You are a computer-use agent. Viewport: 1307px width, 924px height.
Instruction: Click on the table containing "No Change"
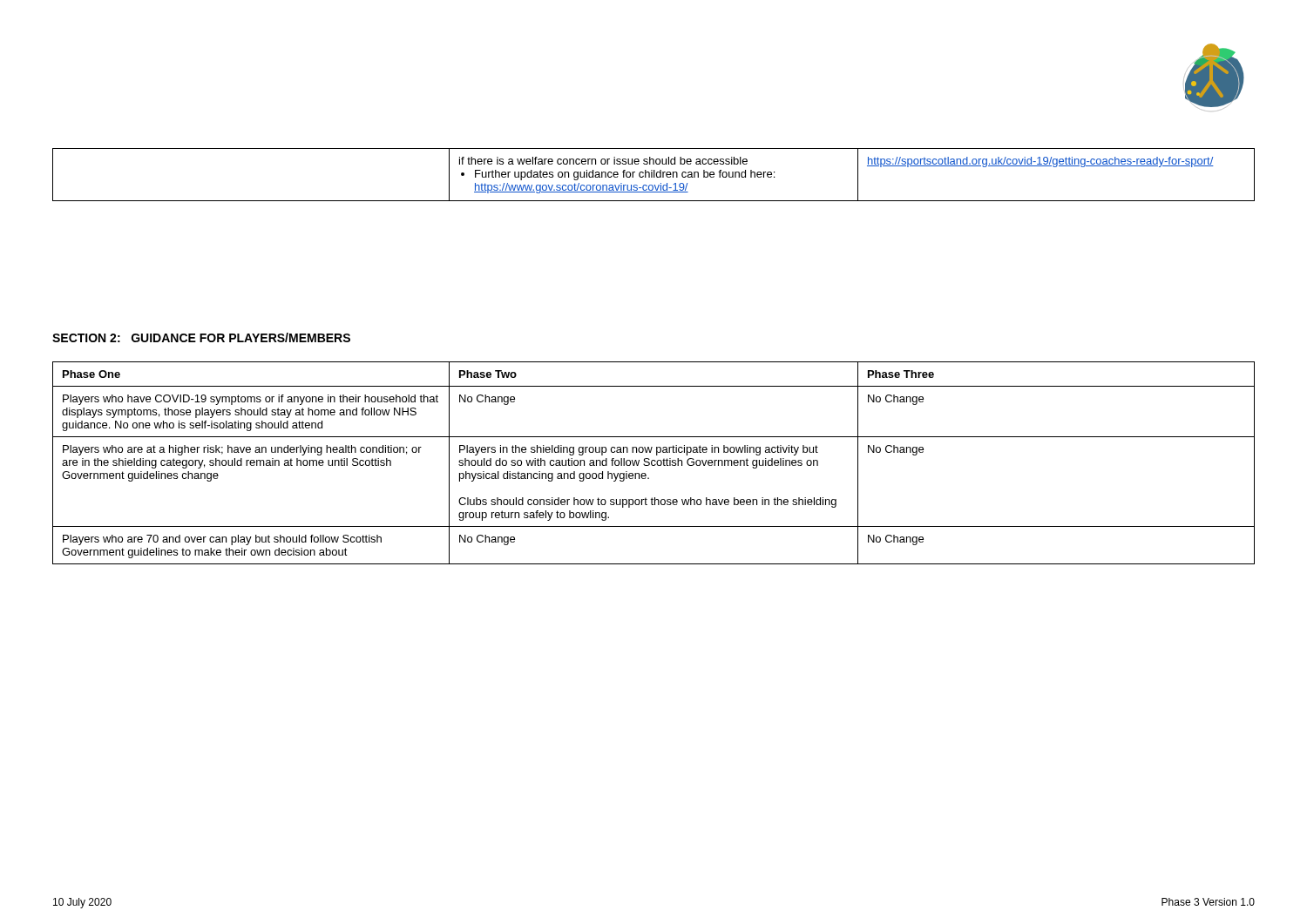pyautogui.click(x=654, y=463)
